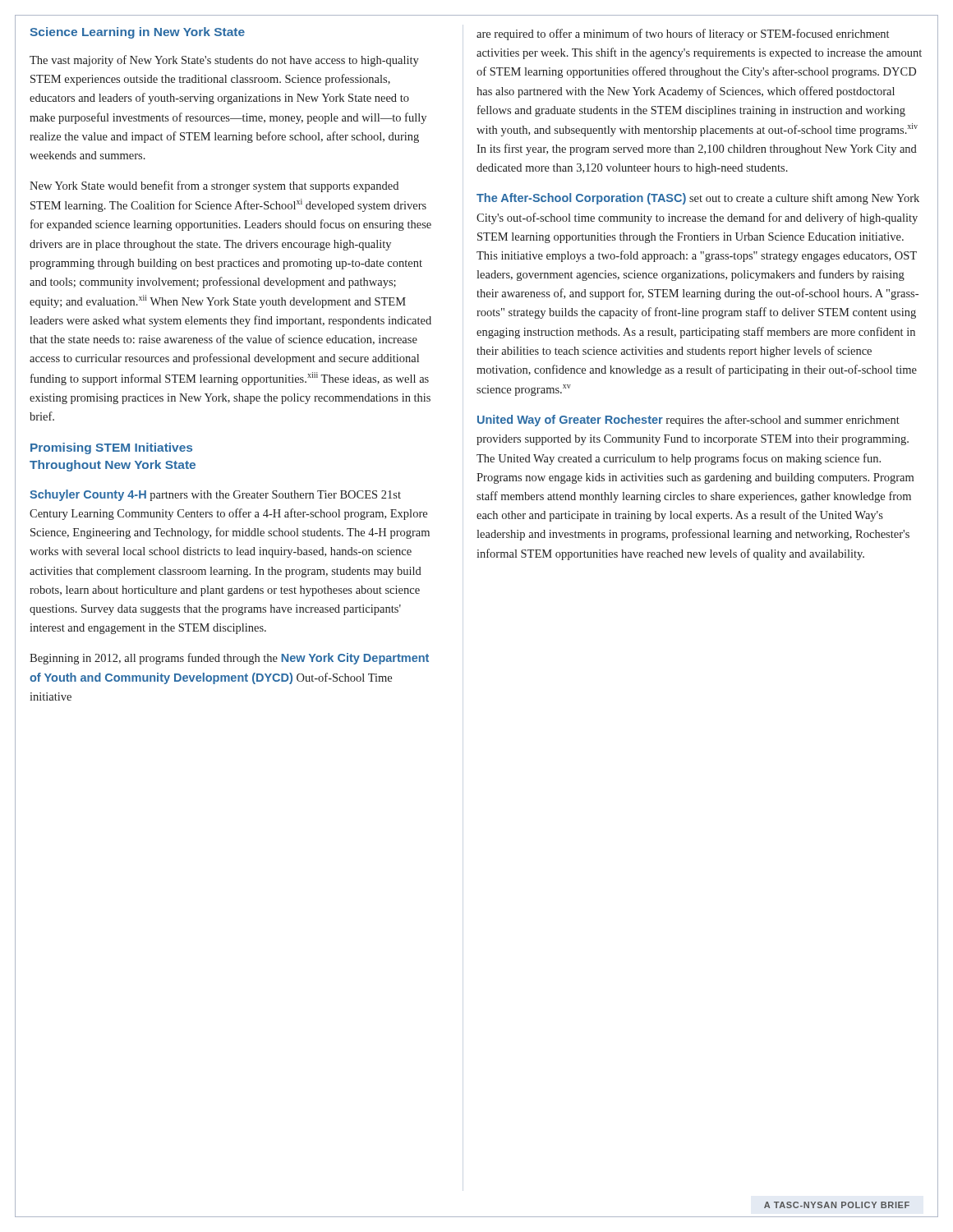Viewport: 953px width, 1232px height.
Task: Click on the element starting "Schuyler County 4-H partners with the Greater Southern"
Action: 231,596
